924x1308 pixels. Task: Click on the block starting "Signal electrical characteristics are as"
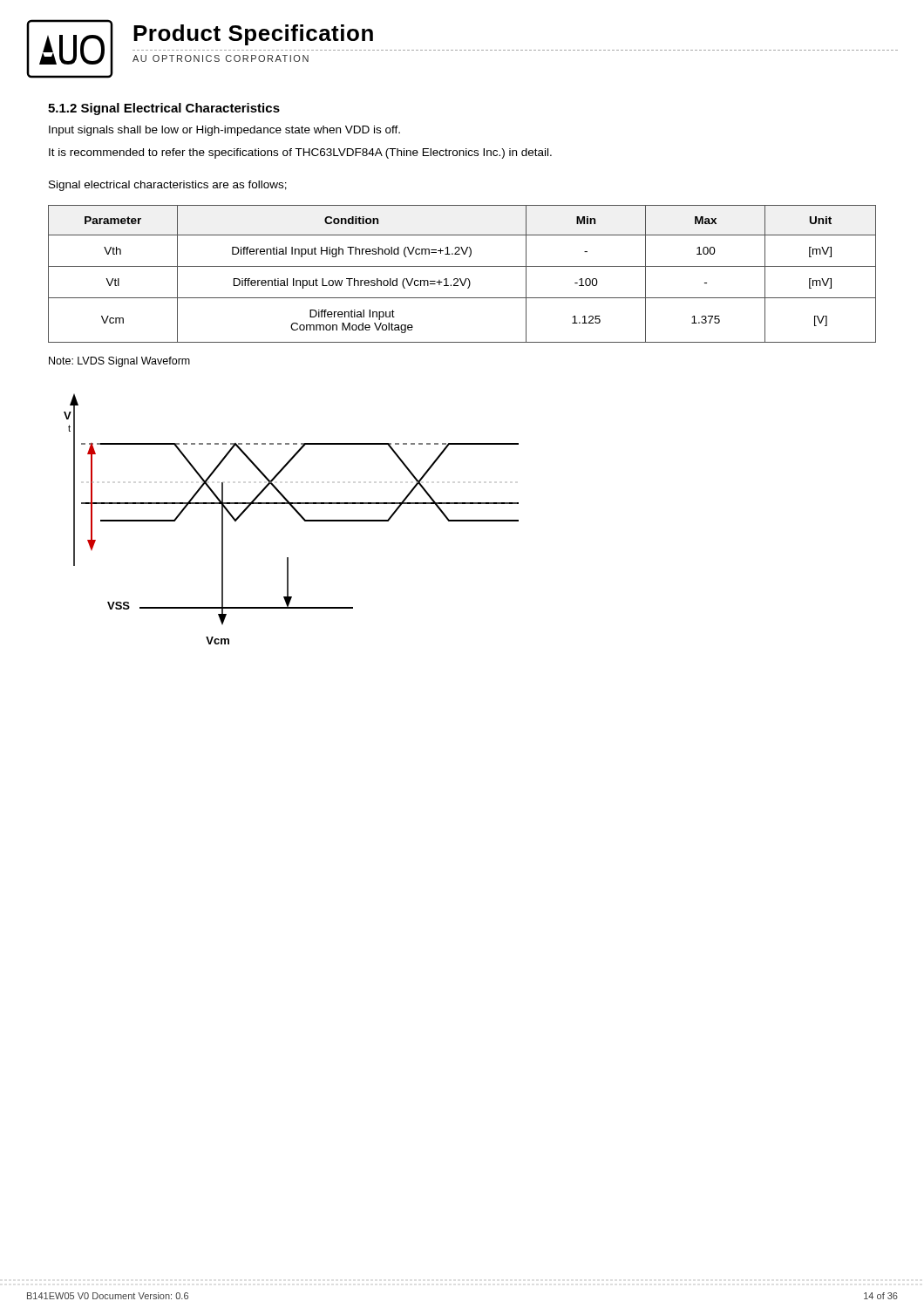coord(168,184)
